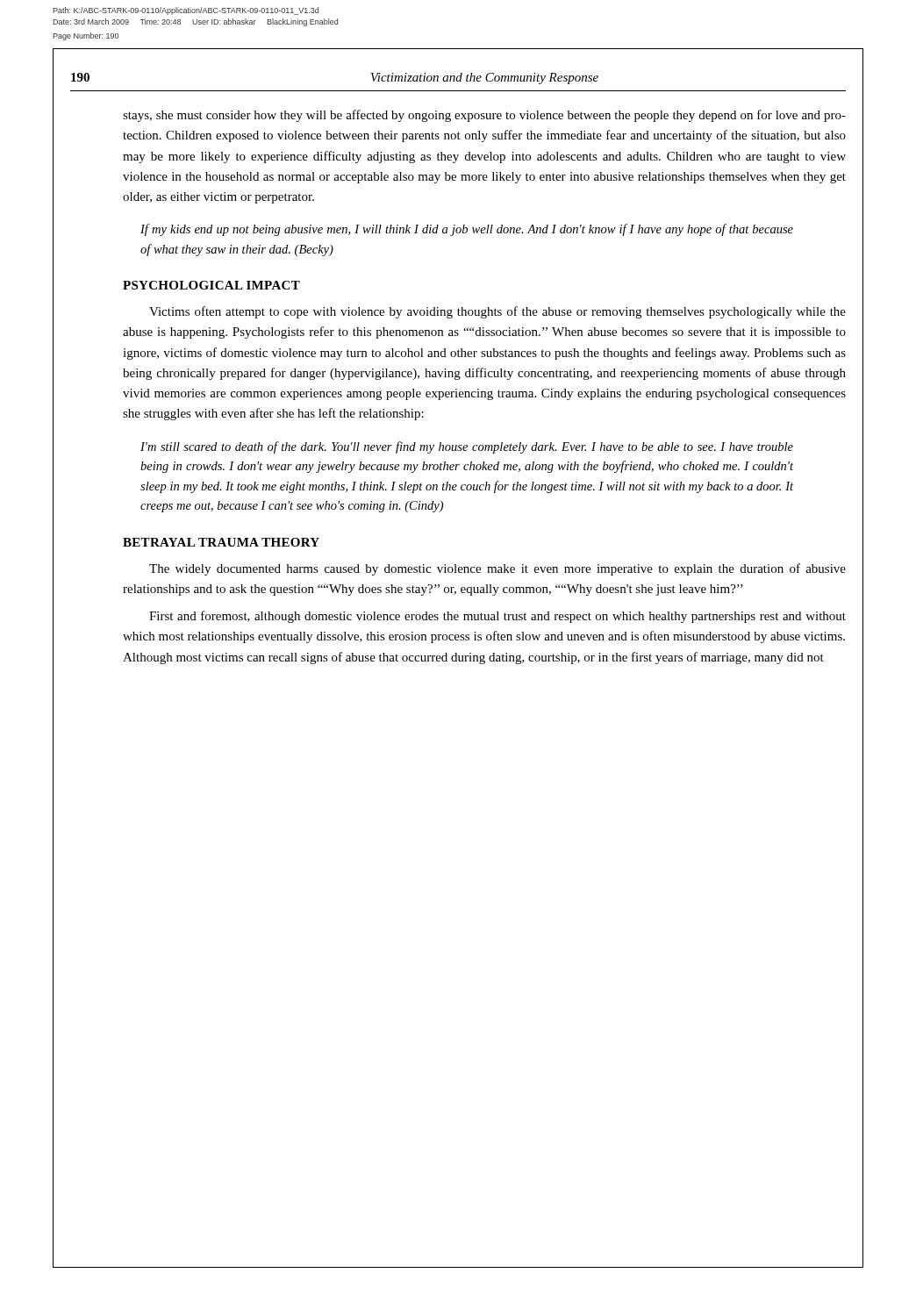The height and width of the screenshot is (1316, 916).
Task: Locate the text starting "First and foremost,"
Action: pyautogui.click(x=484, y=636)
